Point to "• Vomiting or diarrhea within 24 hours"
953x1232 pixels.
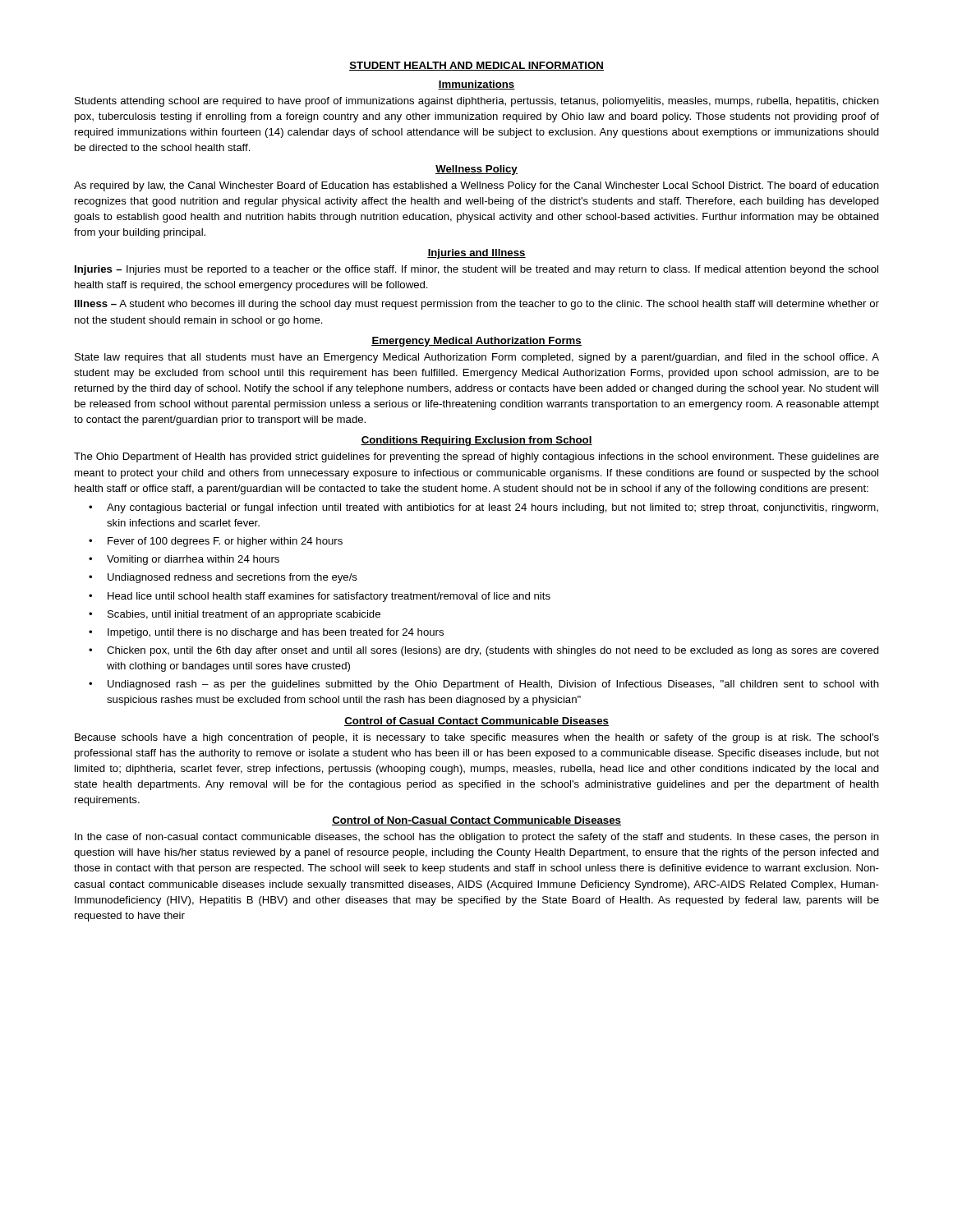[184, 560]
